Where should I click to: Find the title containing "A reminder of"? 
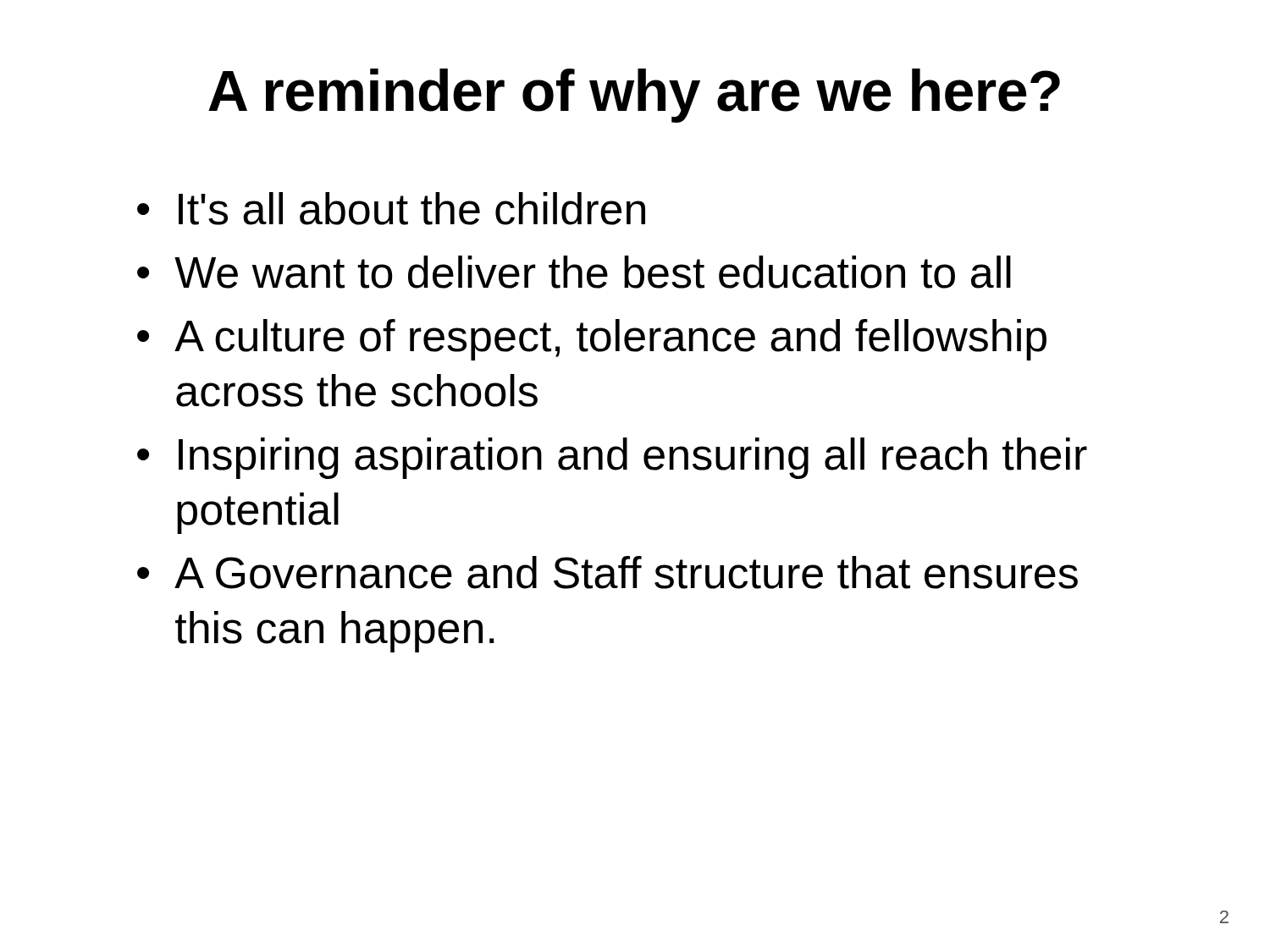click(x=635, y=91)
